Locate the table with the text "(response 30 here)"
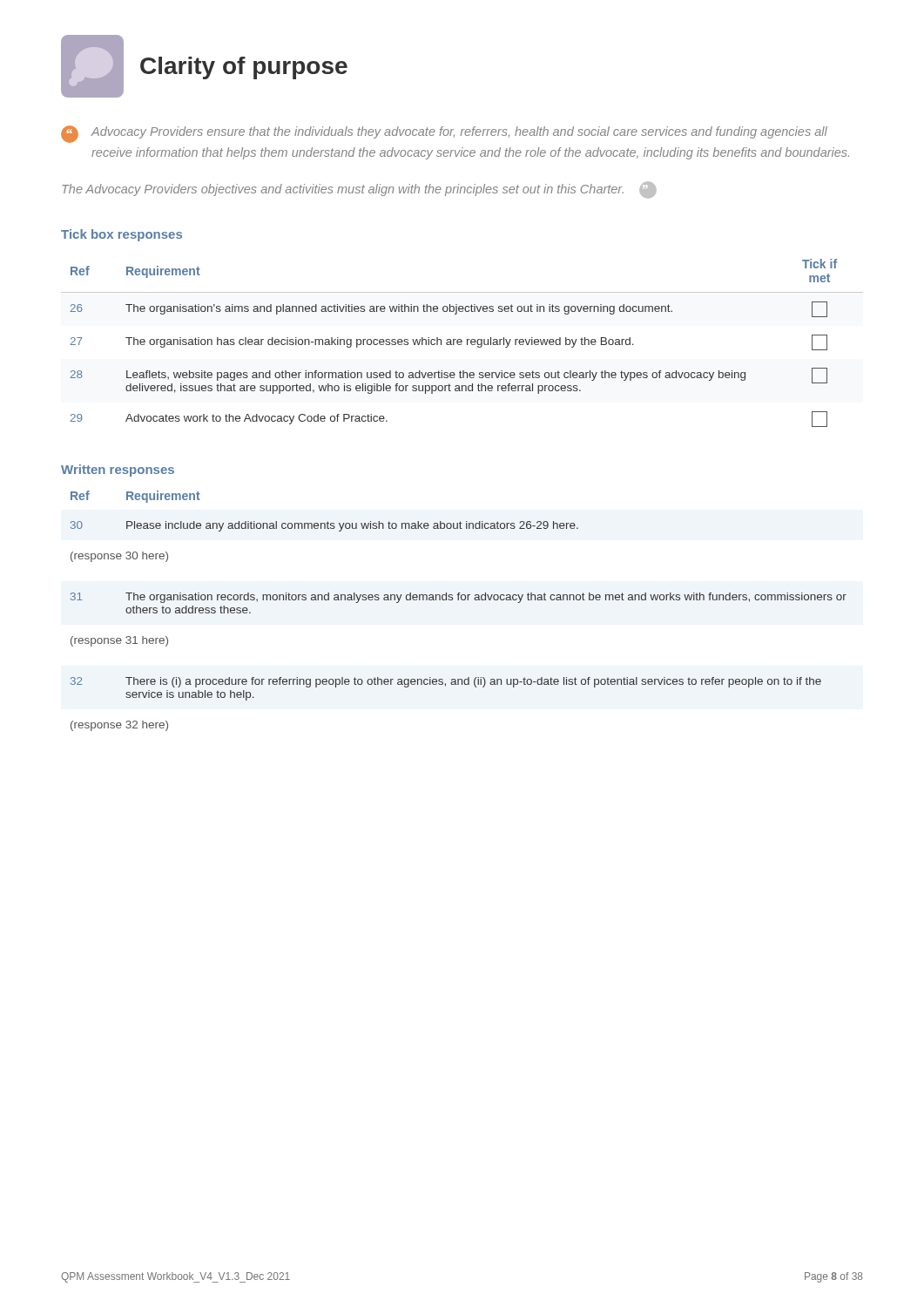924x1307 pixels. tap(462, 612)
